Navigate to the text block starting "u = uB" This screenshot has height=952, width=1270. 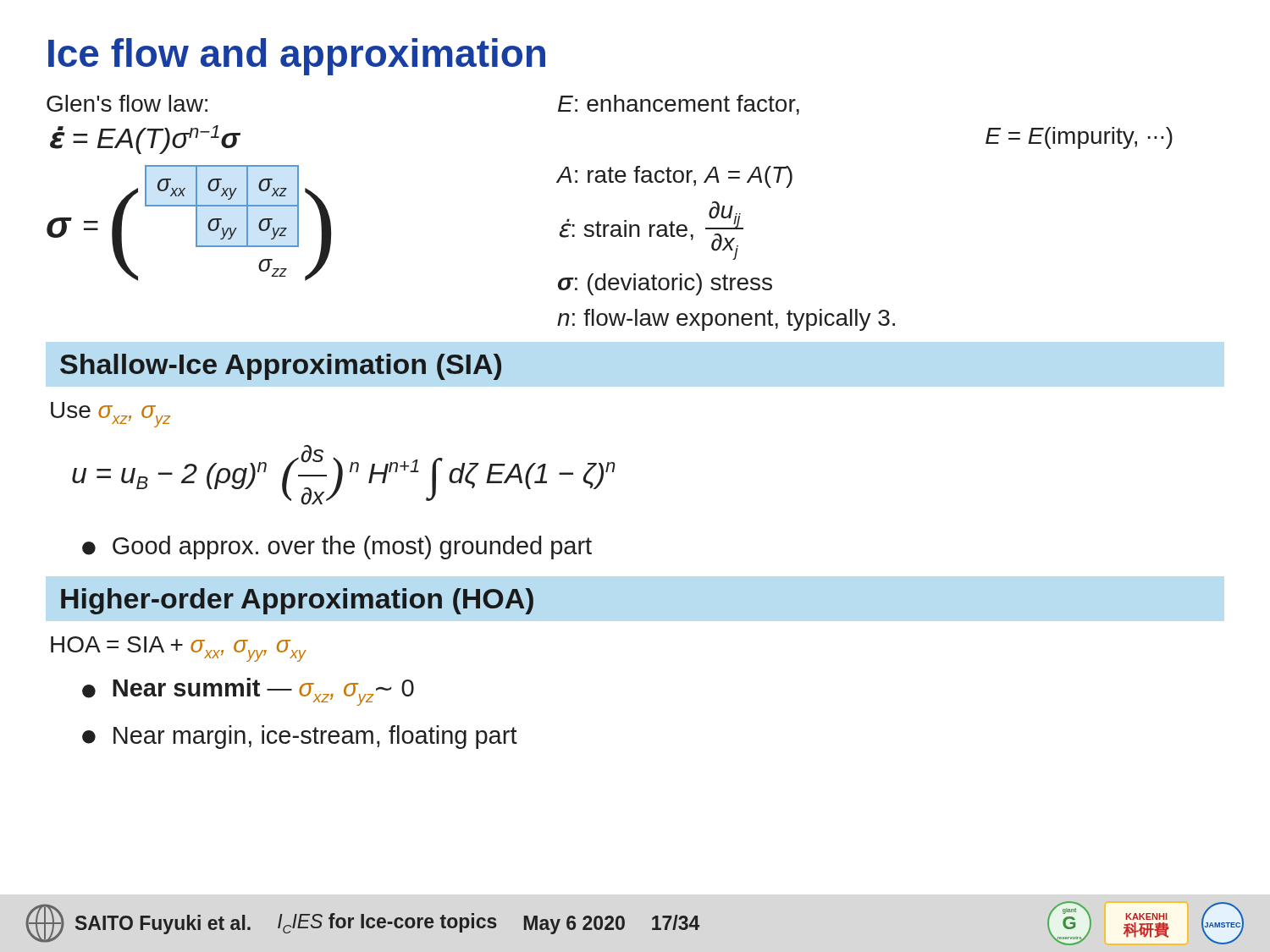click(x=343, y=476)
